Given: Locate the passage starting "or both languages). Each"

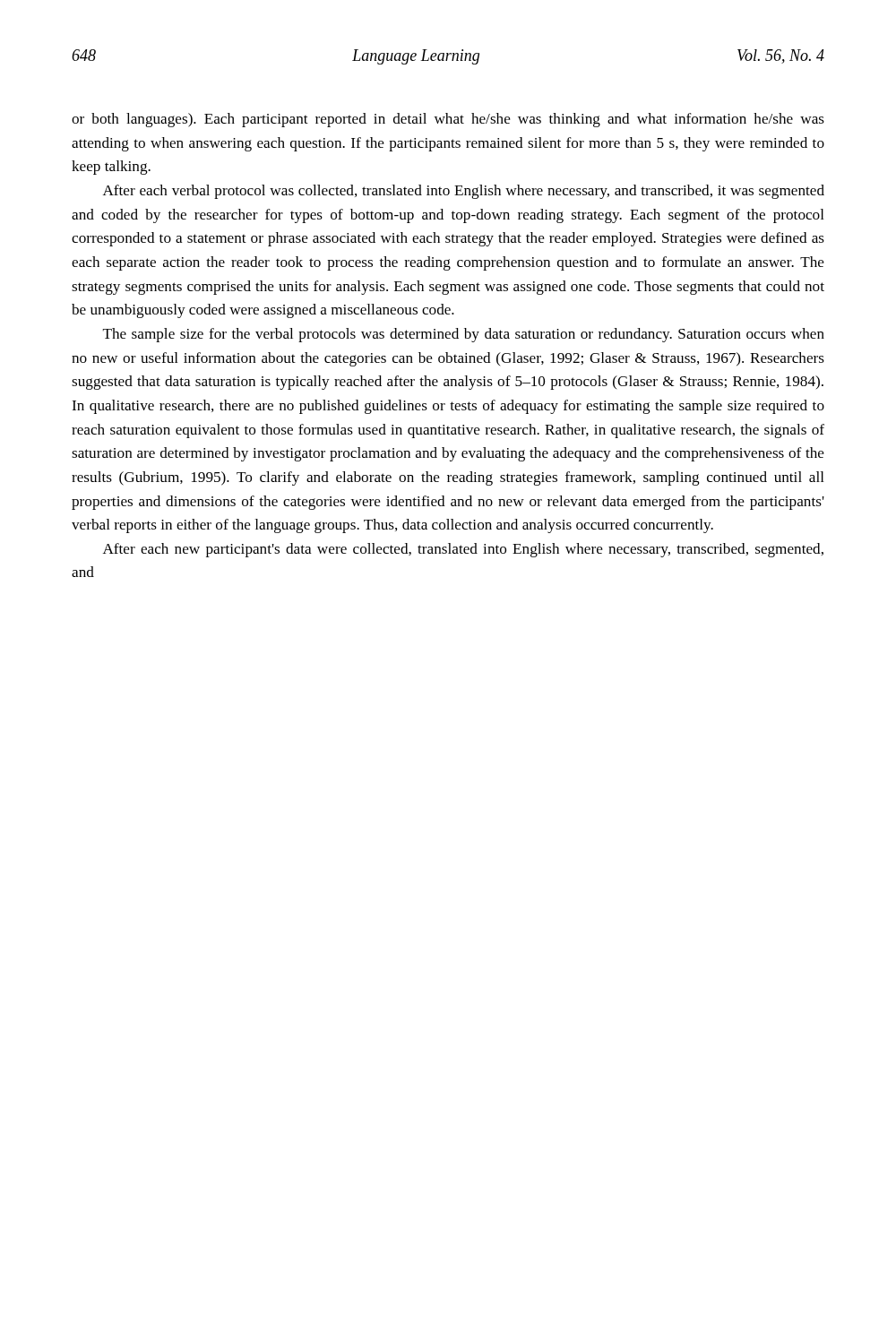Looking at the screenshot, I should tap(448, 346).
